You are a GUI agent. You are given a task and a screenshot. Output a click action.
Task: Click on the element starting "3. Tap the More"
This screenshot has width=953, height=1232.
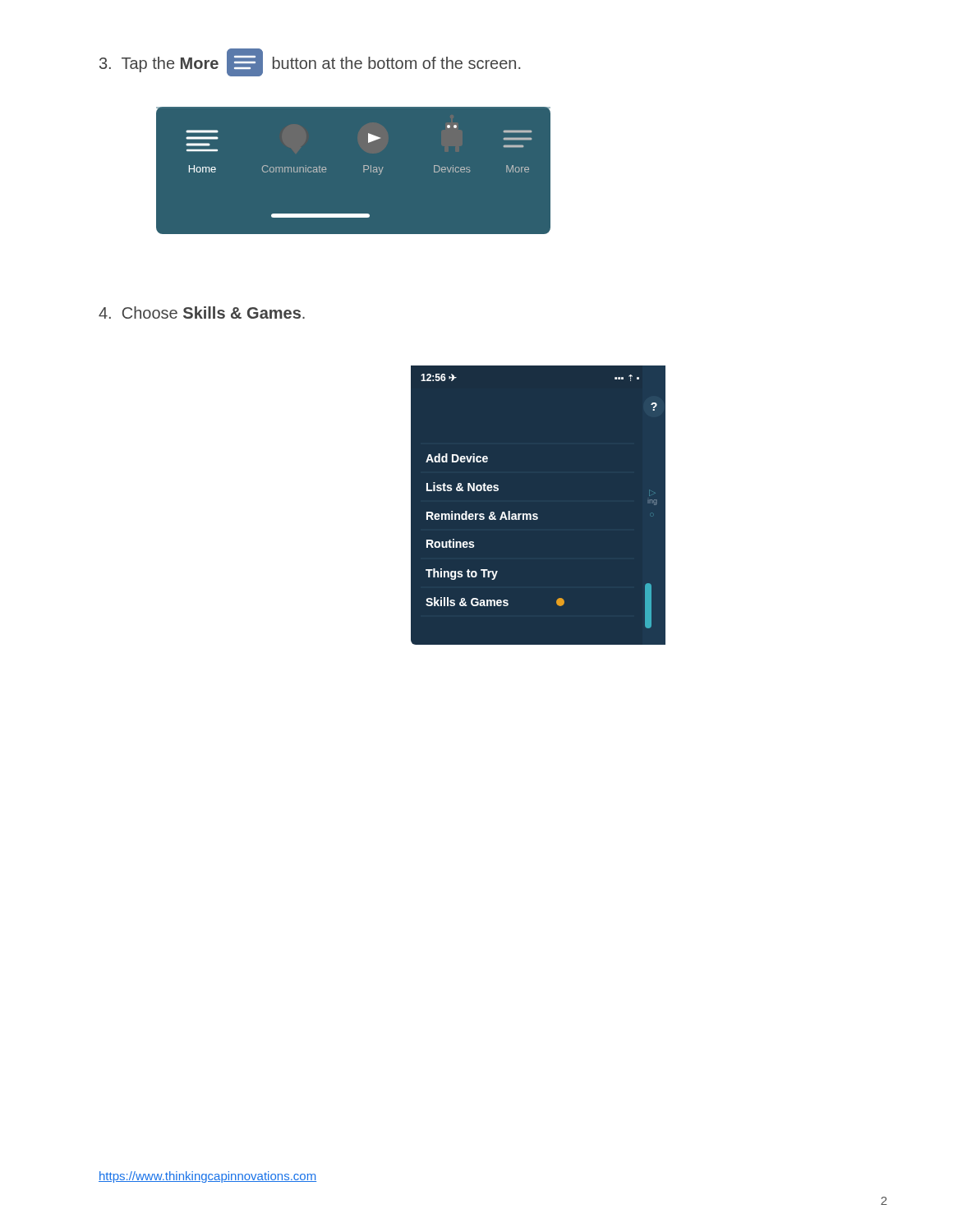[310, 63]
